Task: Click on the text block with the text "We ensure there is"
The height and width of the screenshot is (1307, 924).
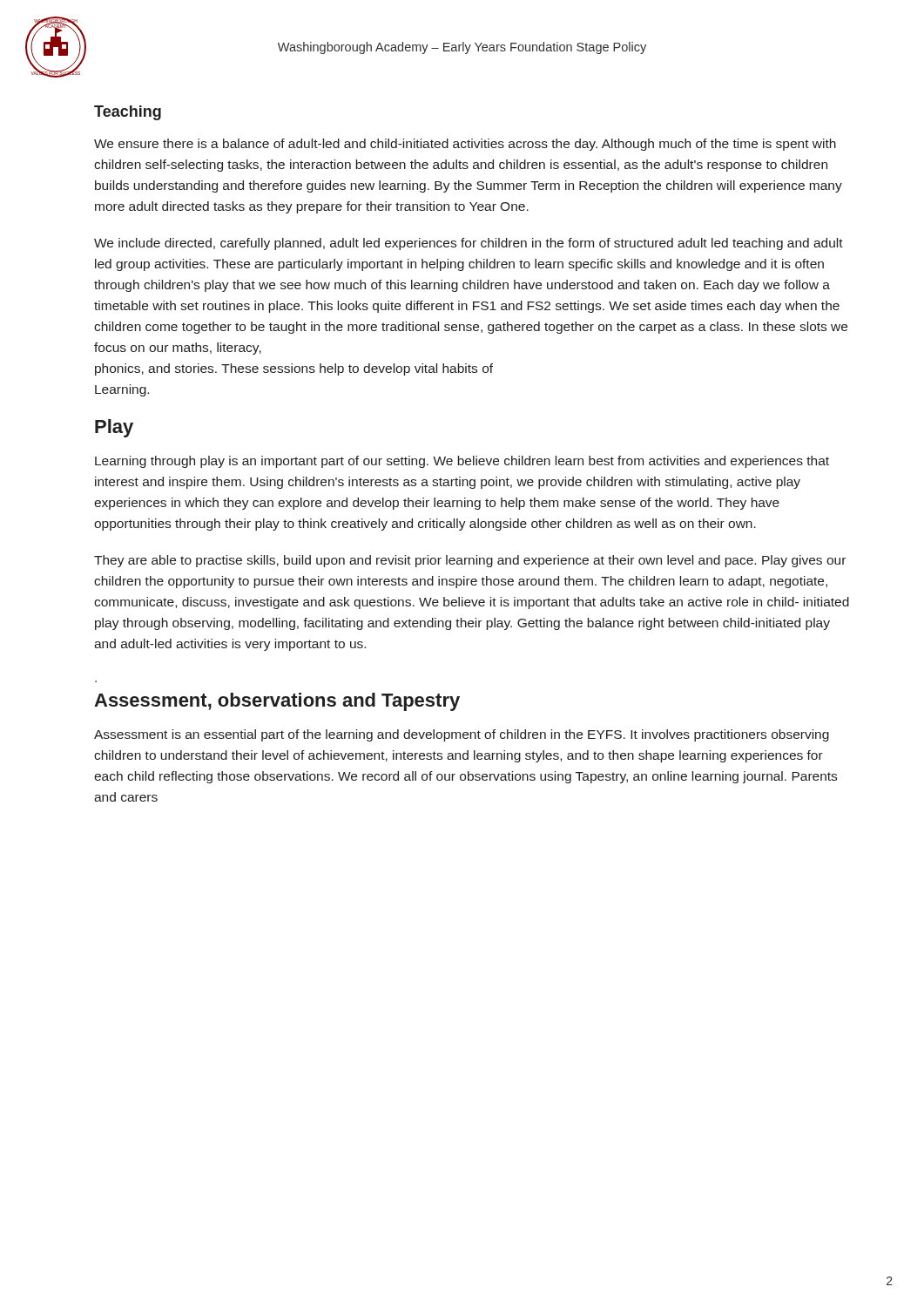Action: click(468, 175)
